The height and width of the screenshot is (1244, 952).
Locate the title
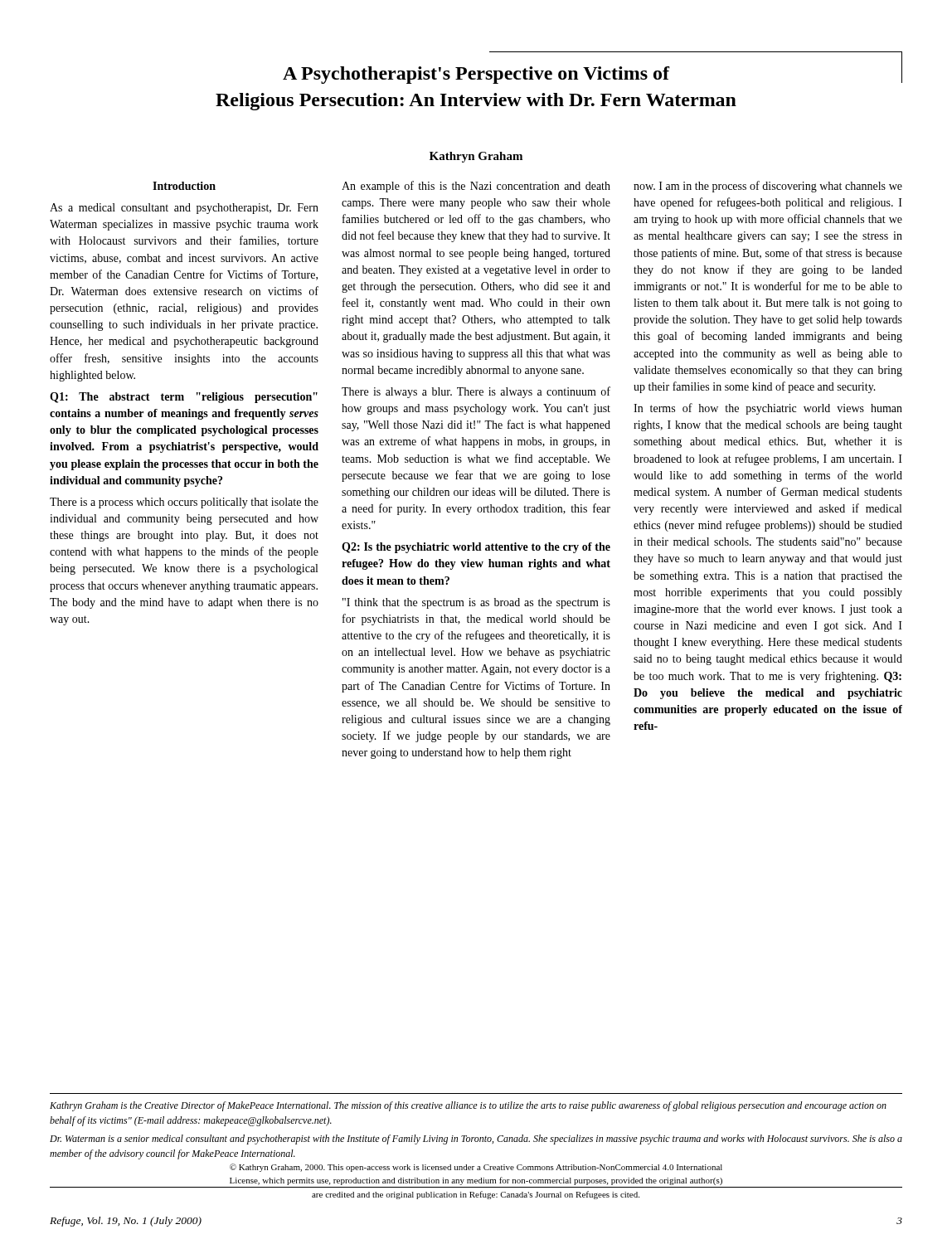[476, 87]
